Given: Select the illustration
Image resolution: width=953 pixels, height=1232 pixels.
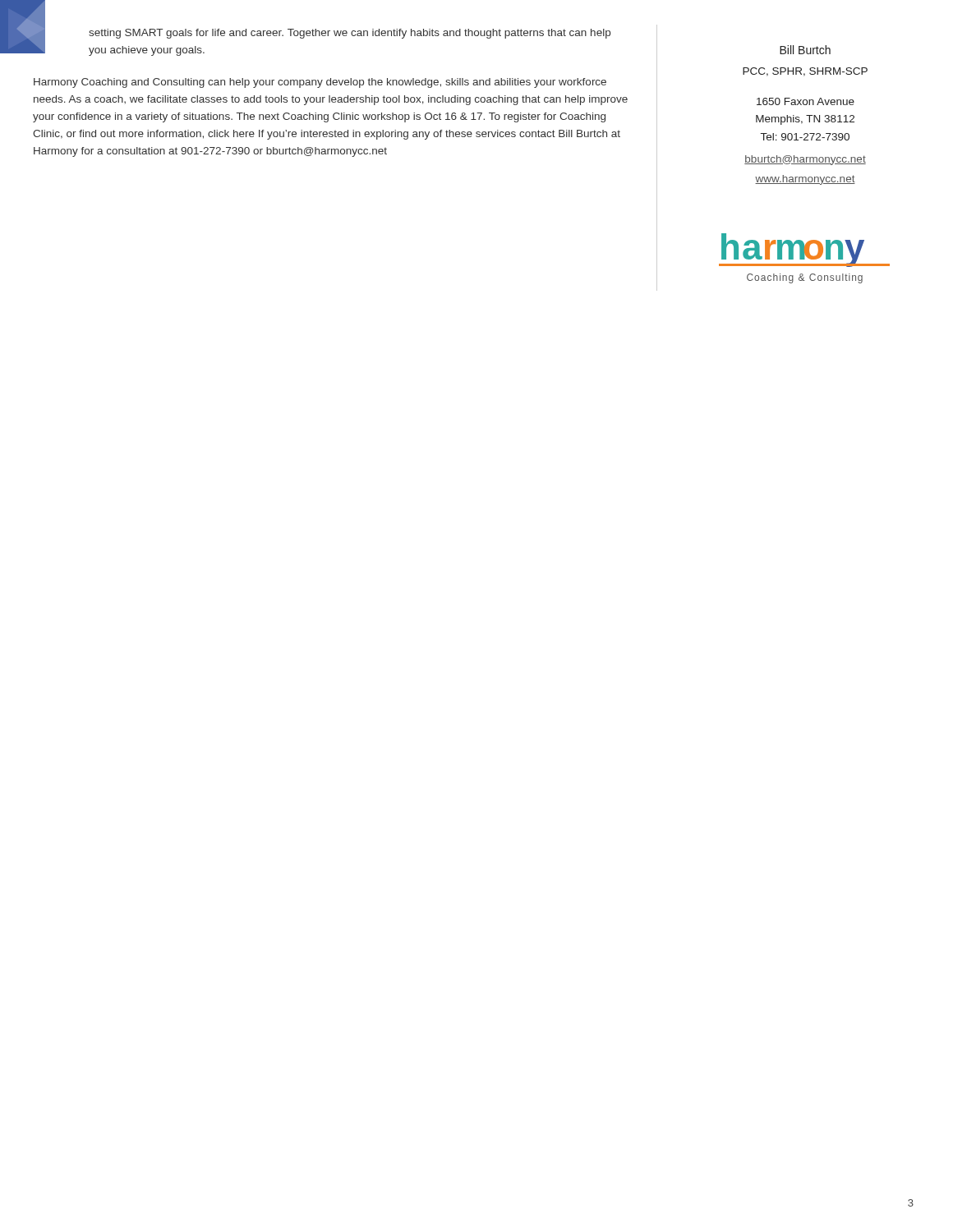Looking at the screenshot, I should click(29, 33).
